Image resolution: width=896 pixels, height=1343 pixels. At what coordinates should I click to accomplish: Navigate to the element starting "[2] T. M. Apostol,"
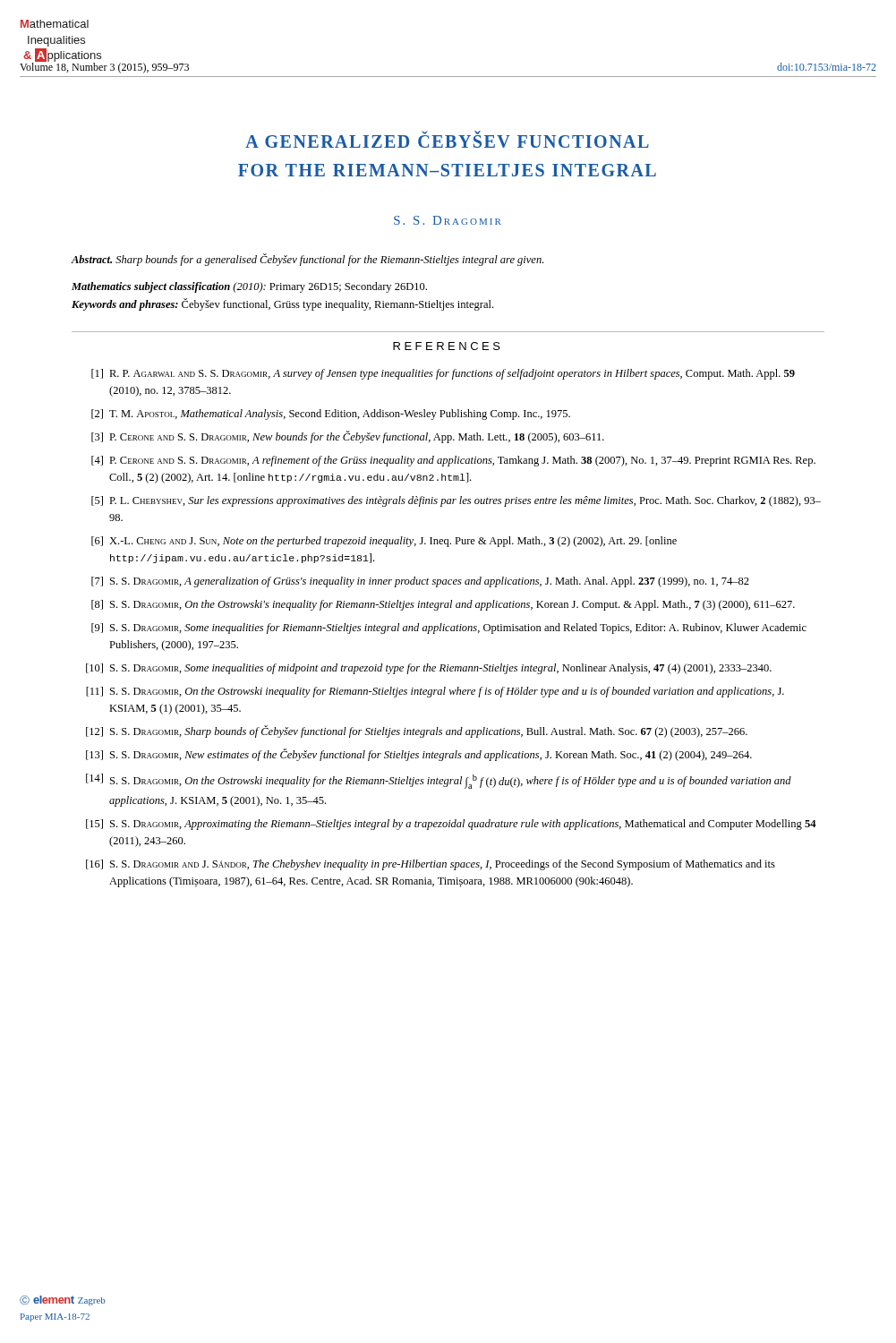(x=448, y=414)
